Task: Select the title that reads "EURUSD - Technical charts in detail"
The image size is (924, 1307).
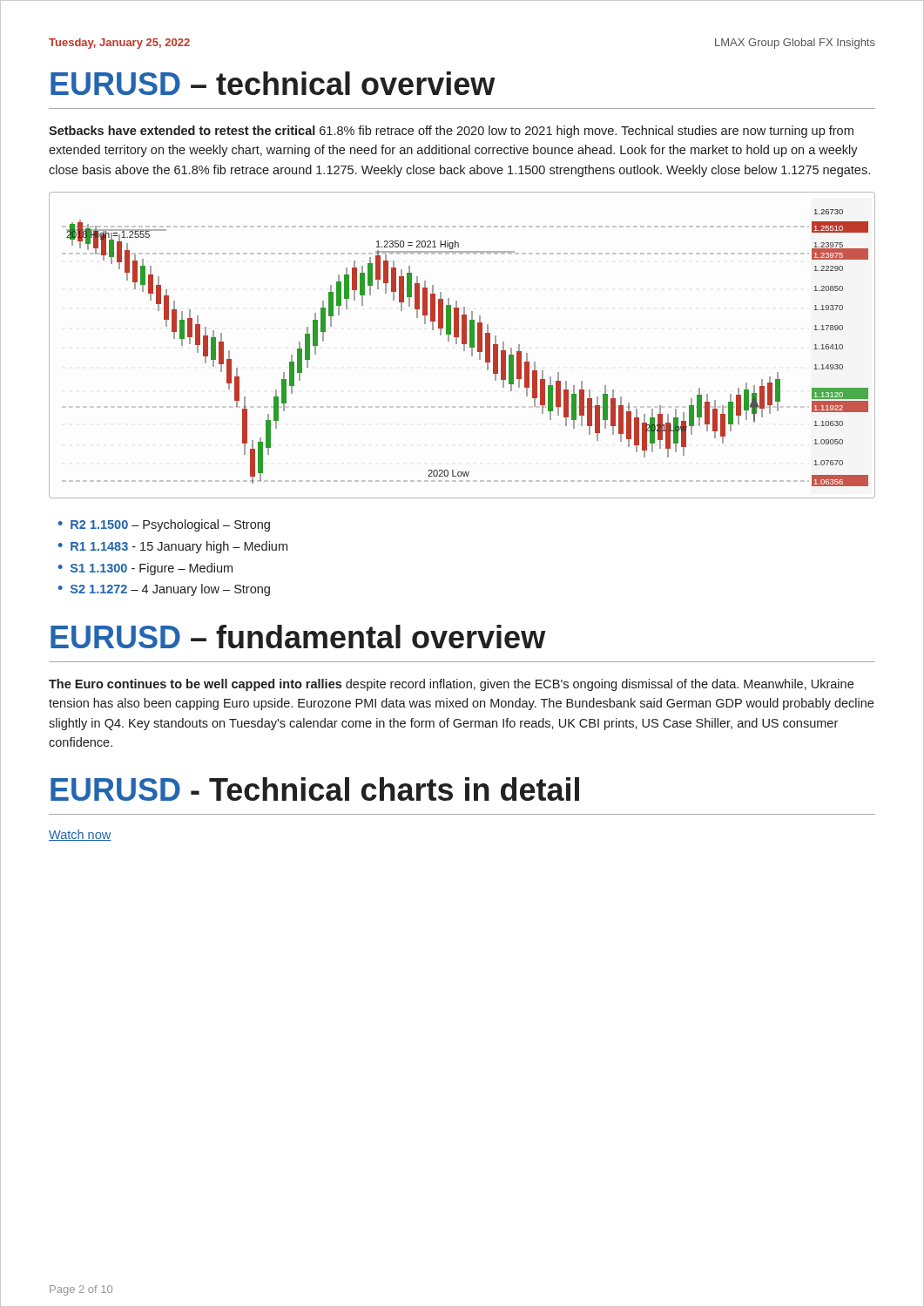Action: [x=315, y=790]
